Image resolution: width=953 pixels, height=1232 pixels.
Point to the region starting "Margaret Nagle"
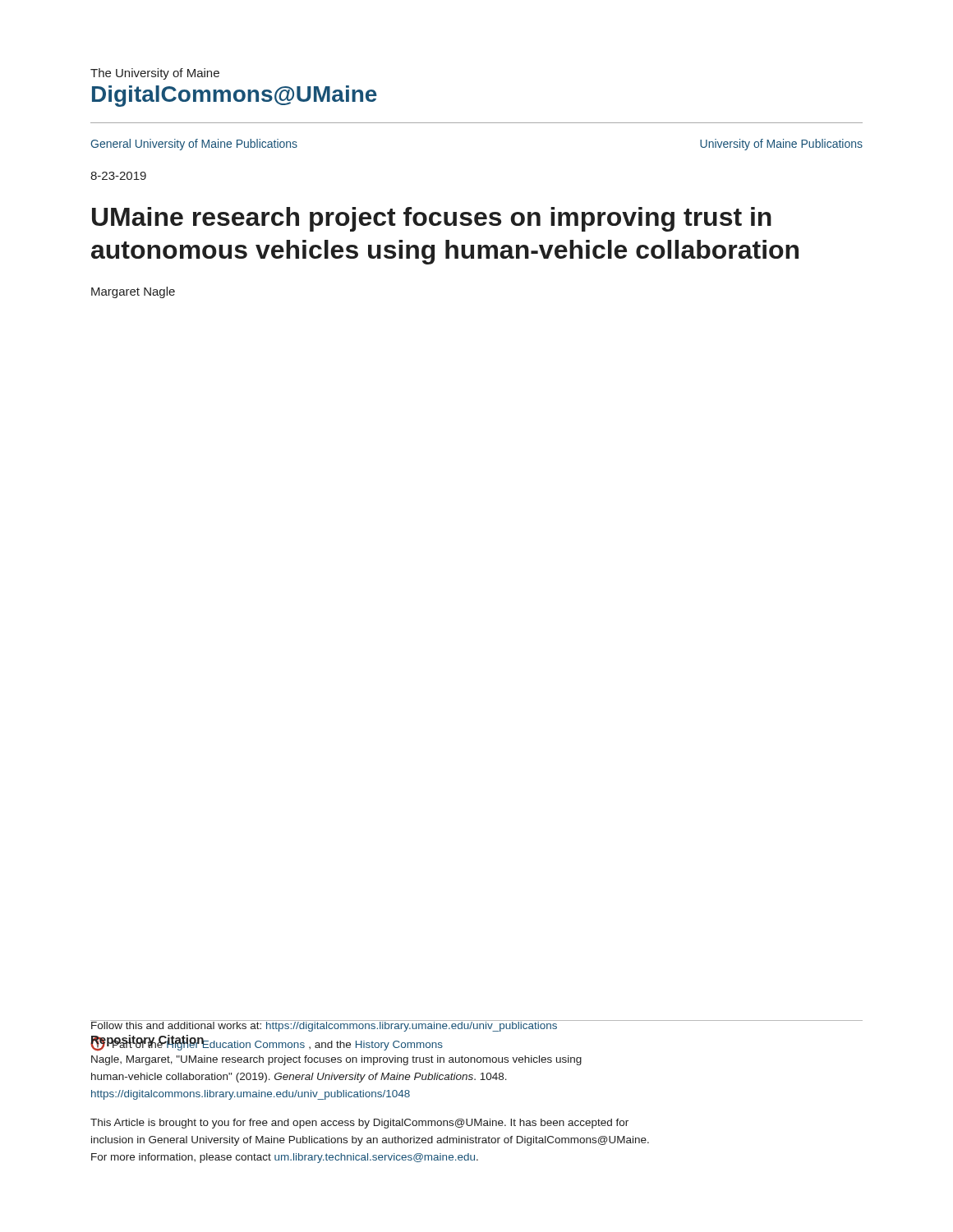click(x=133, y=291)
